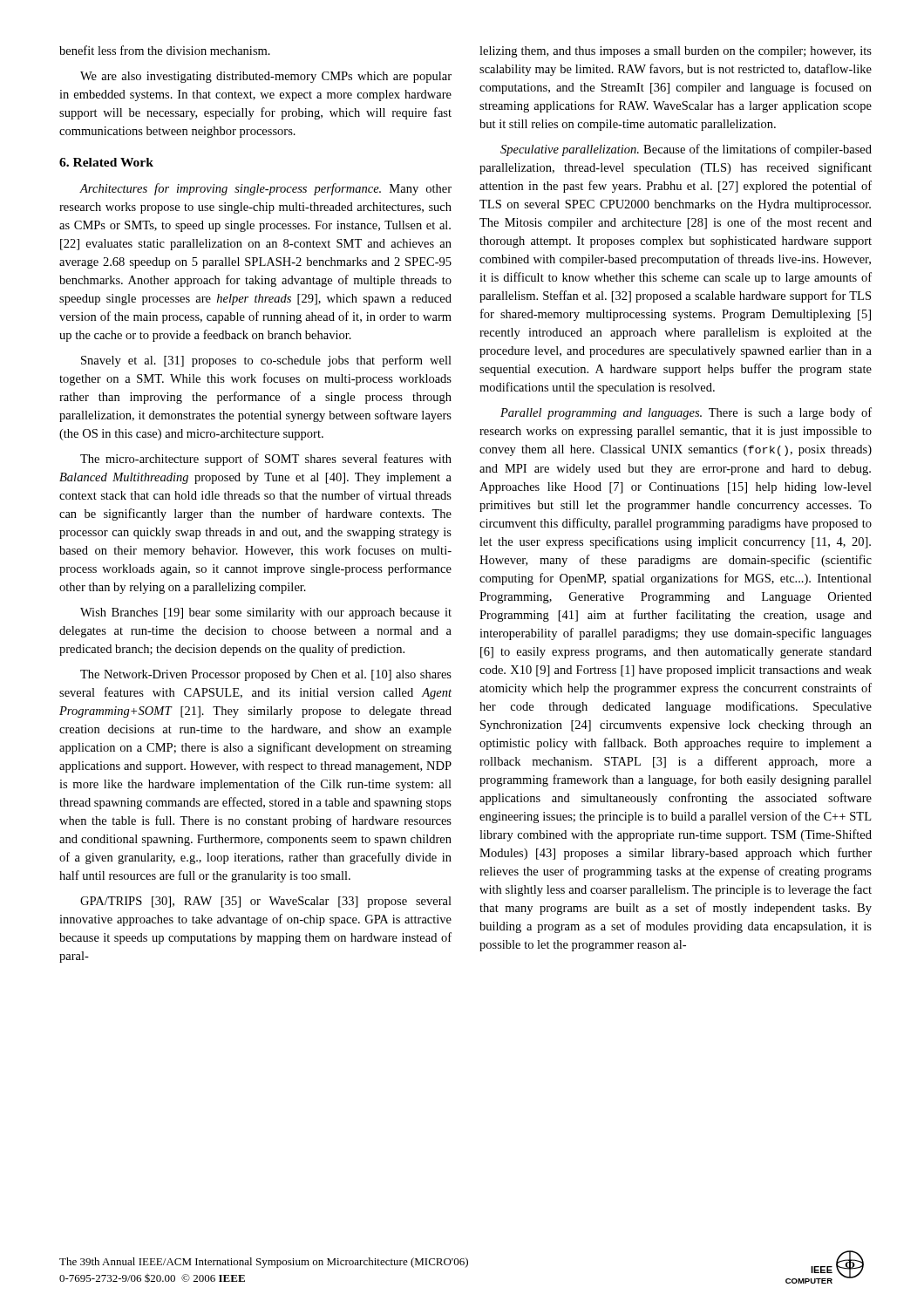Viewport: 924px width, 1308px height.
Task: Locate the block of text that opens with "lelizing them, and thus imposes a small"
Action: click(x=676, y=498)
